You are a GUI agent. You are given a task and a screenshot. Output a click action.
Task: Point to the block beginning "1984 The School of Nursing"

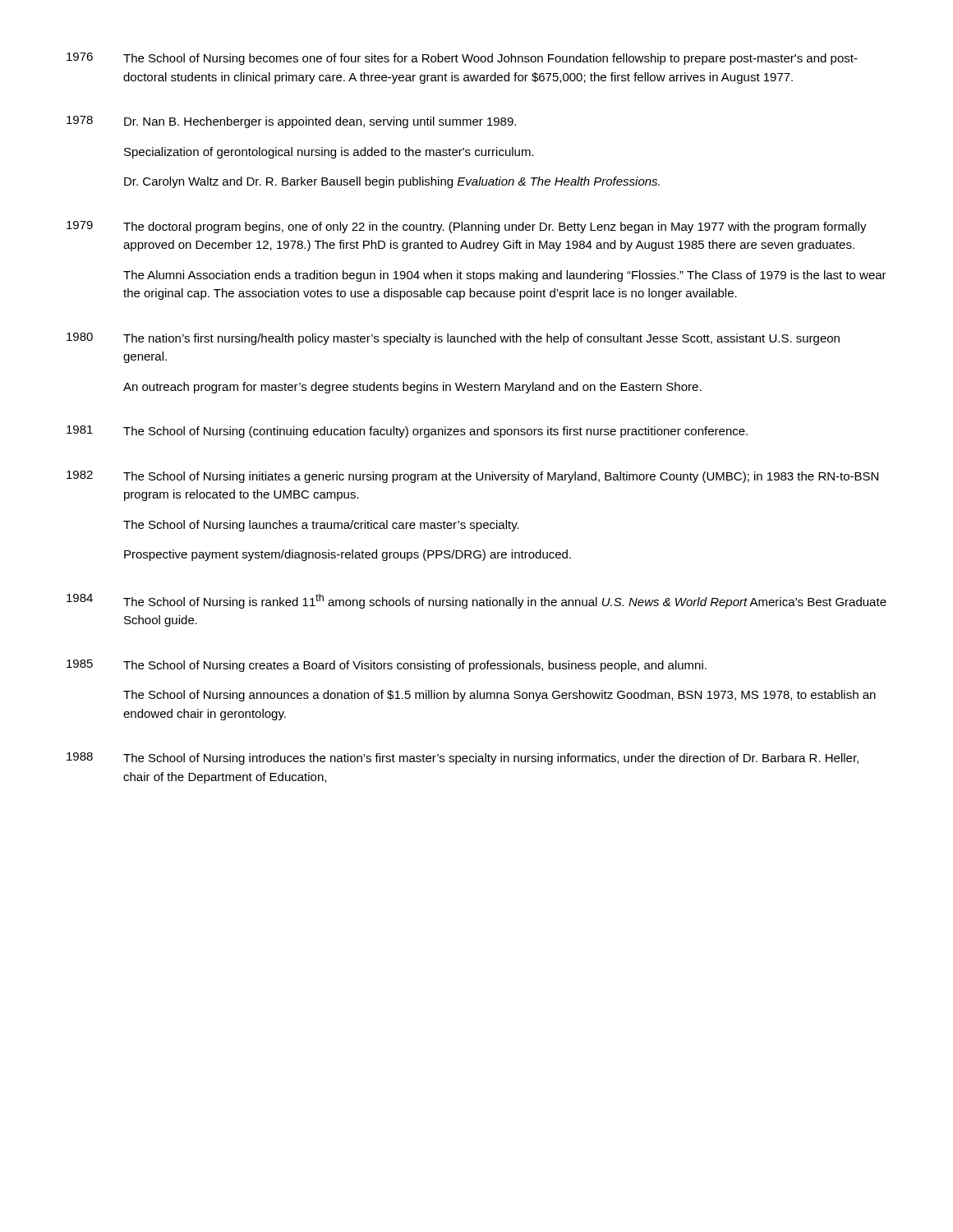pos(476,616)
